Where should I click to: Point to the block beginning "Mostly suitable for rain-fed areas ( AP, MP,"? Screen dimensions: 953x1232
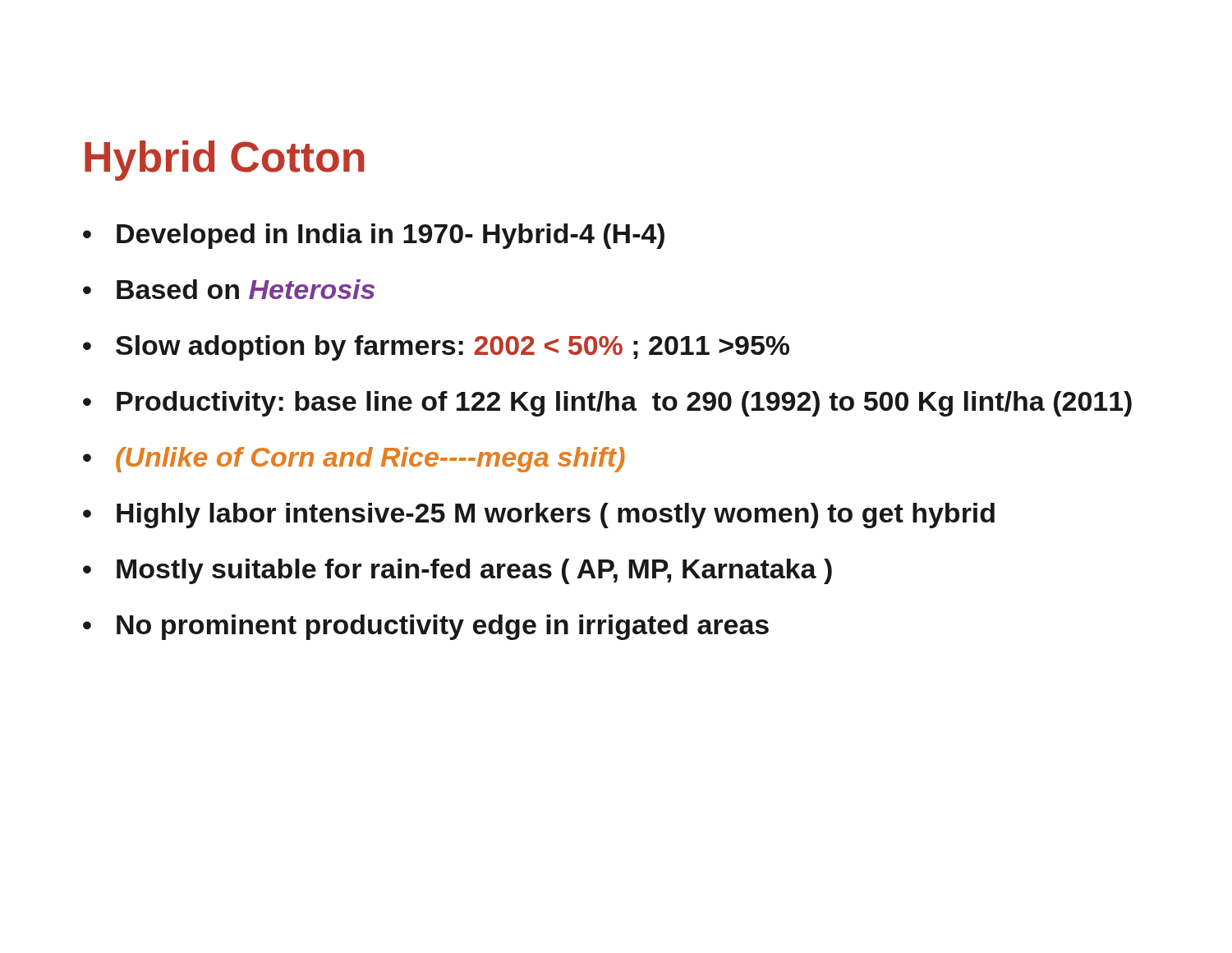pyautogui.click(x=616, y=569)
